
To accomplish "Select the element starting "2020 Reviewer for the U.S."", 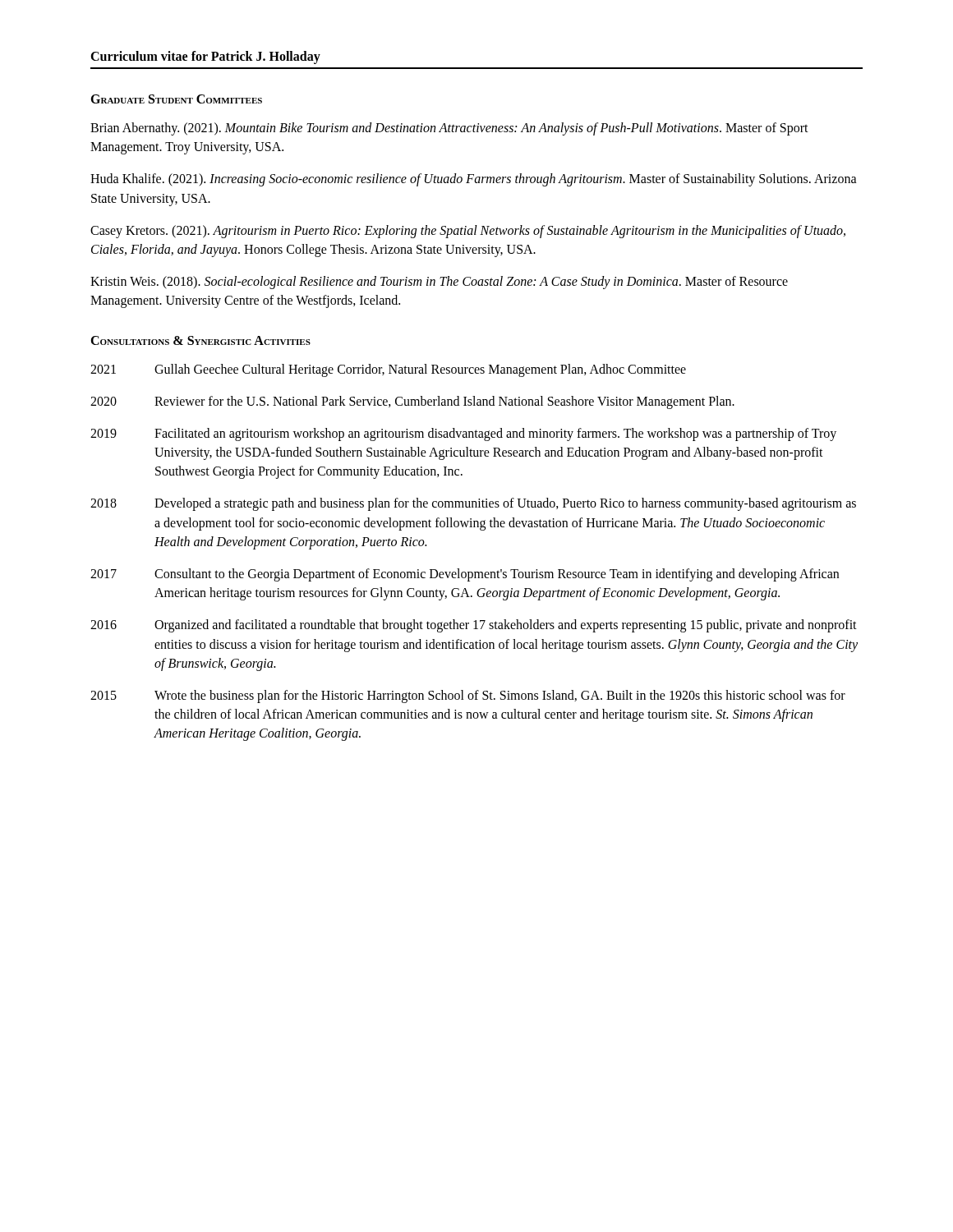I will [476, 401].
